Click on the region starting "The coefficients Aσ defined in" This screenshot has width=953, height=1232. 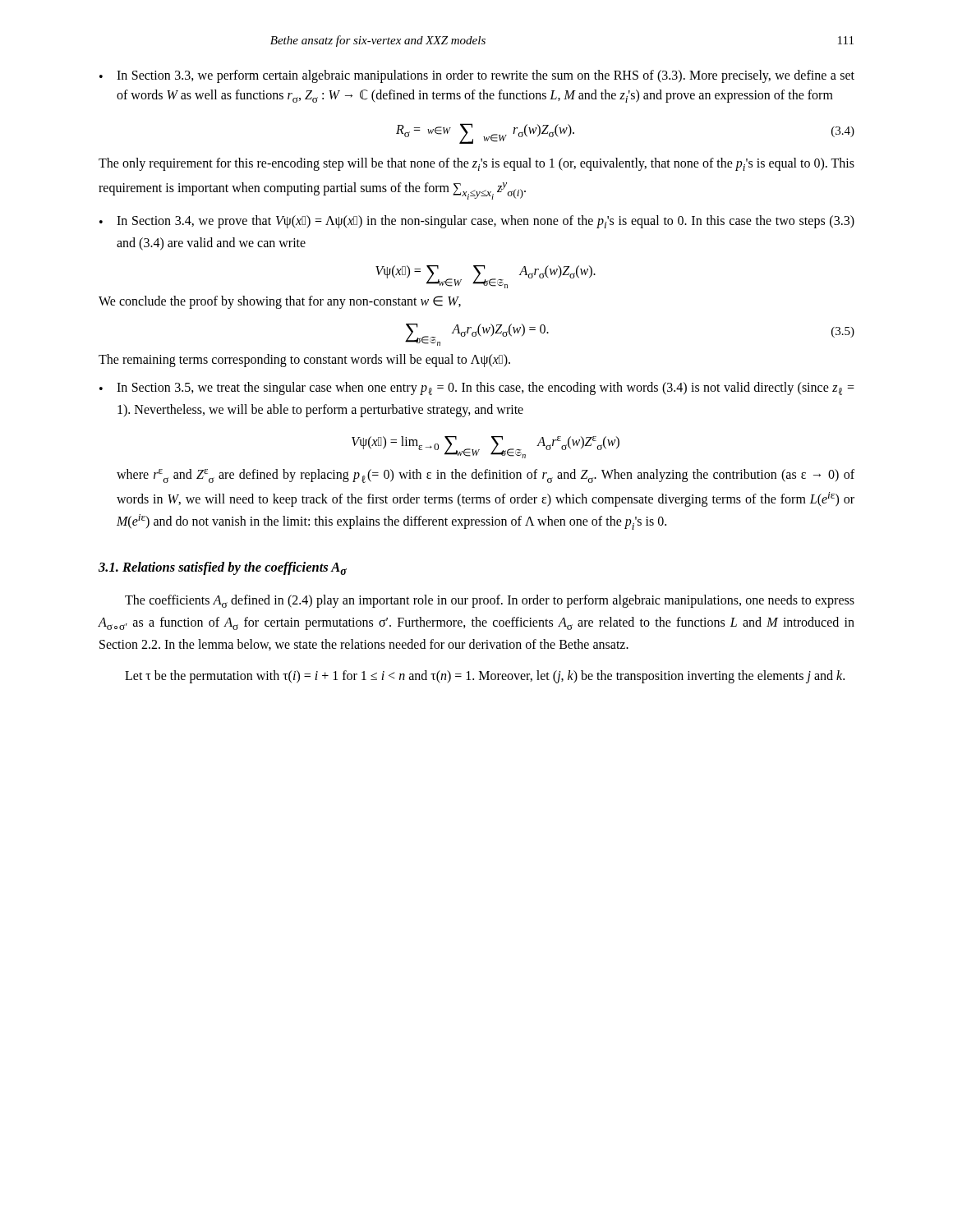tap(476, 622)
